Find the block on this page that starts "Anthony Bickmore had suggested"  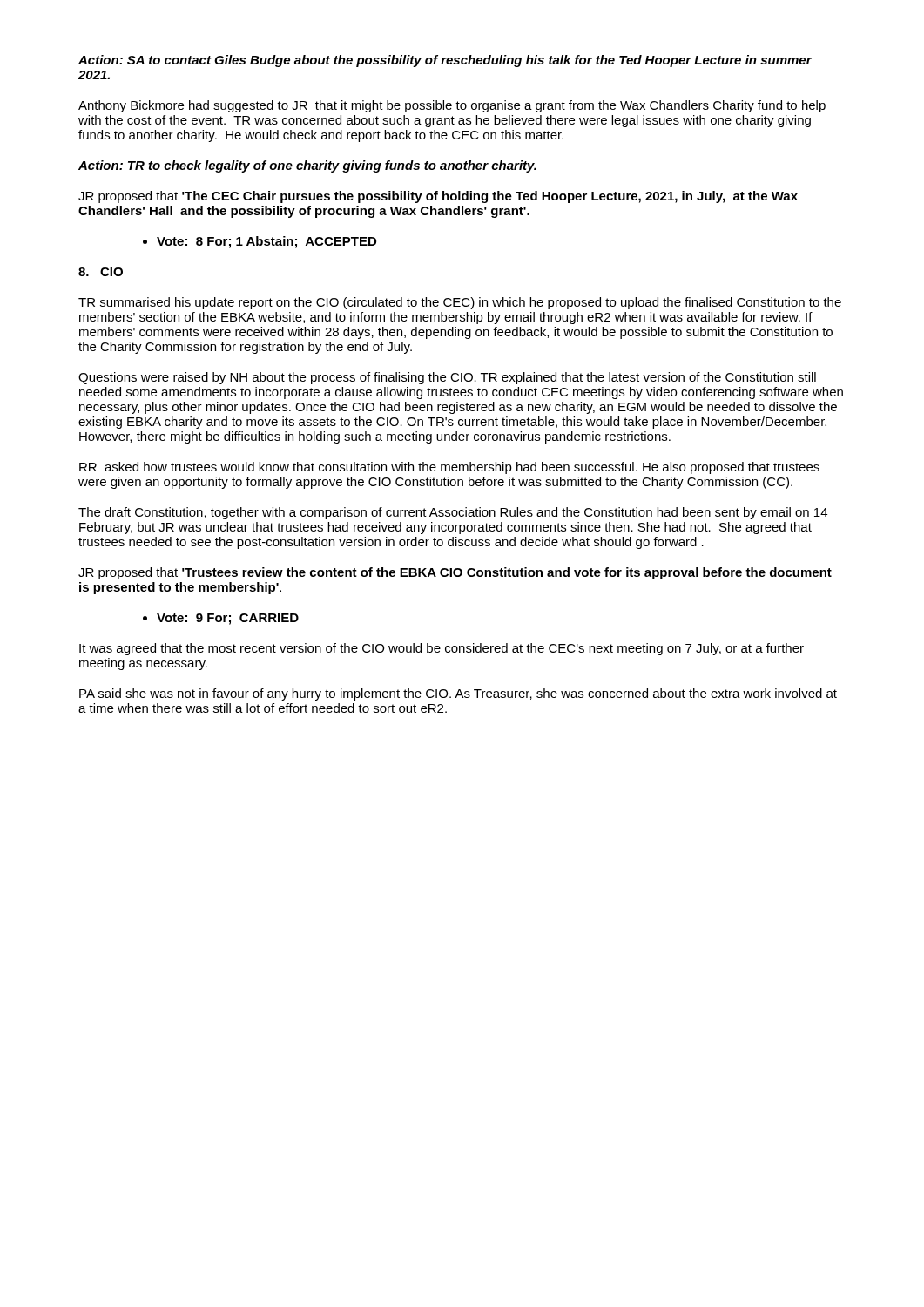point(452,120)
